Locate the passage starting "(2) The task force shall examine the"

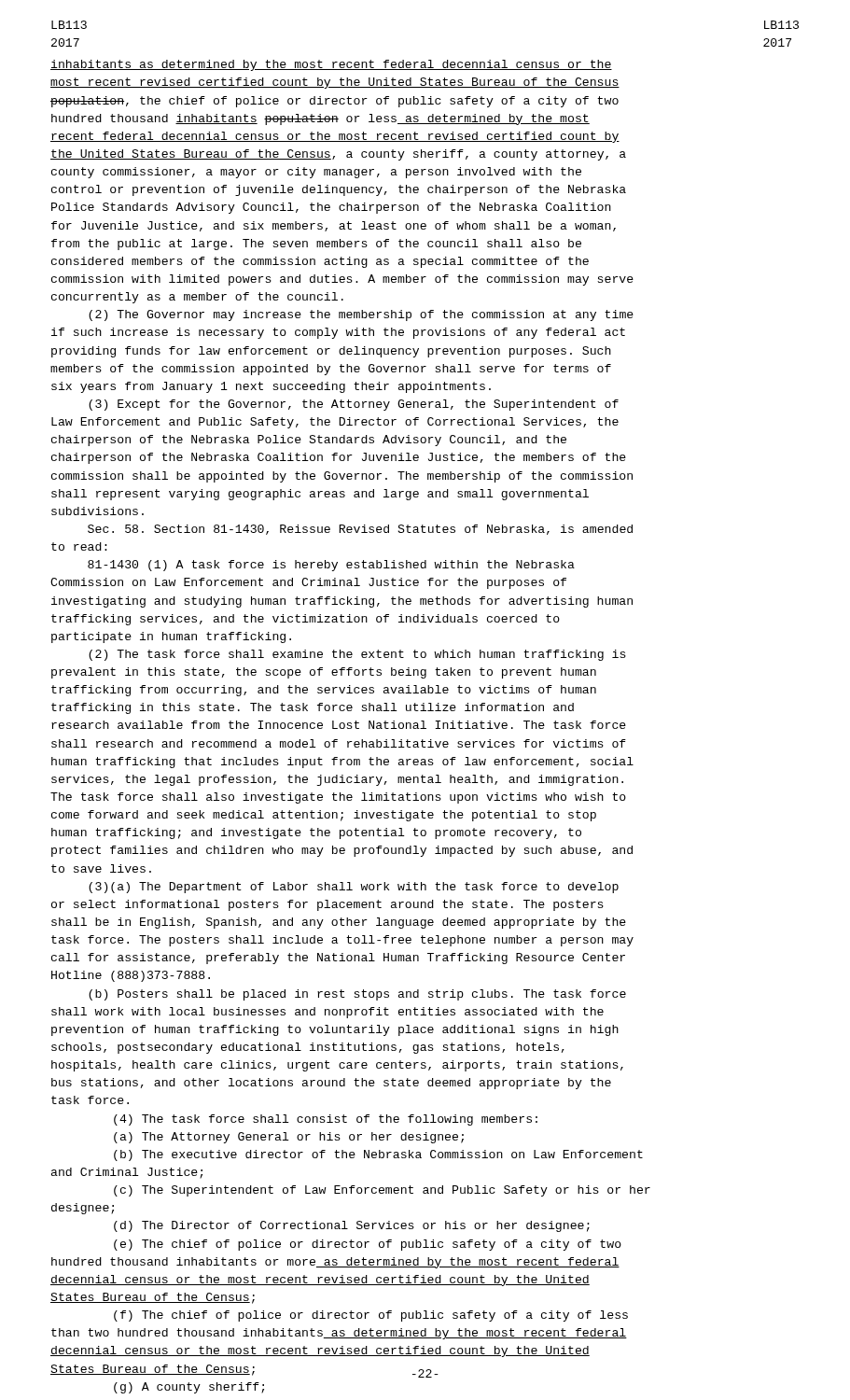click(425, 762)
